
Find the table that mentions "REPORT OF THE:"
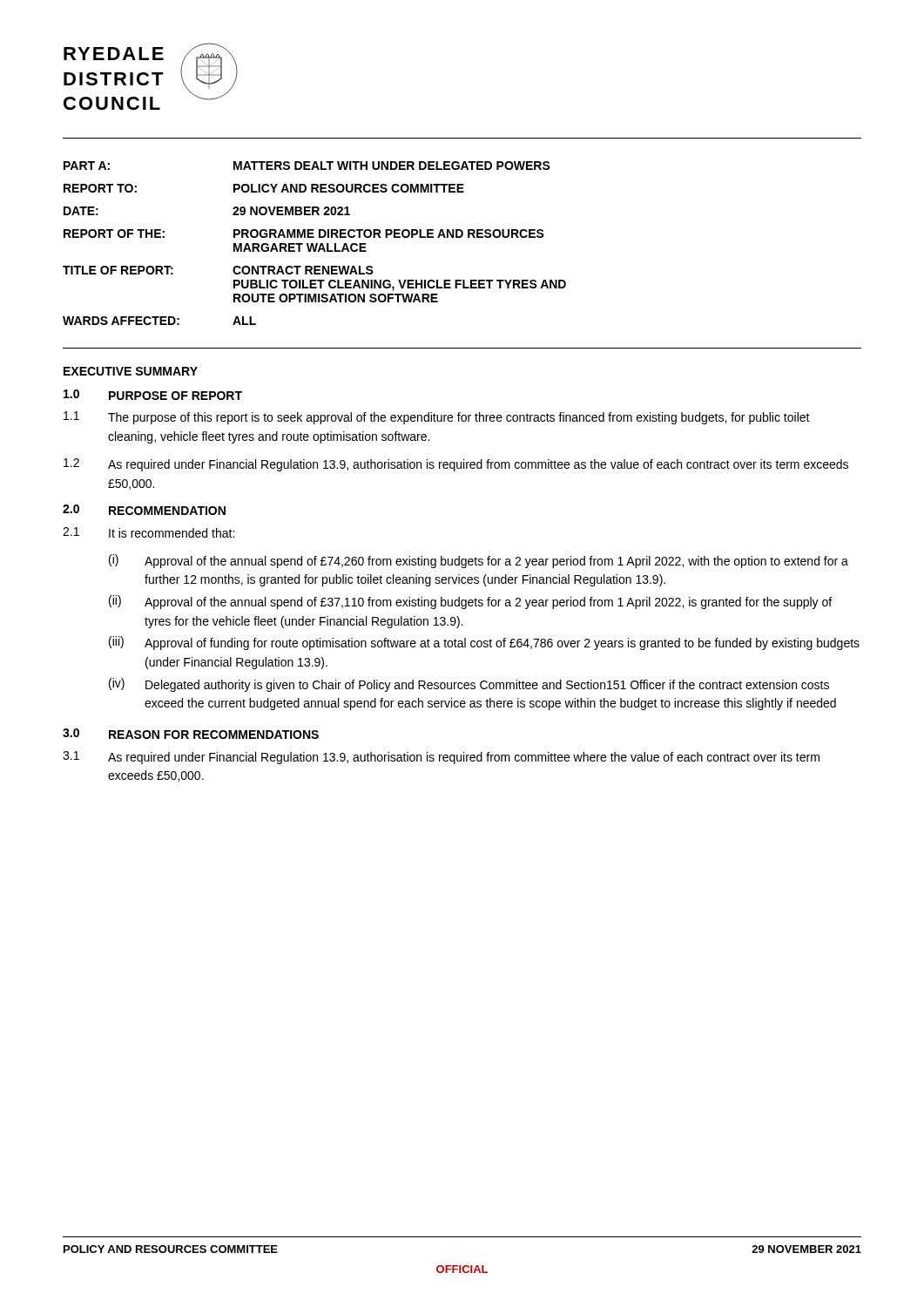(x=462, y=243)
